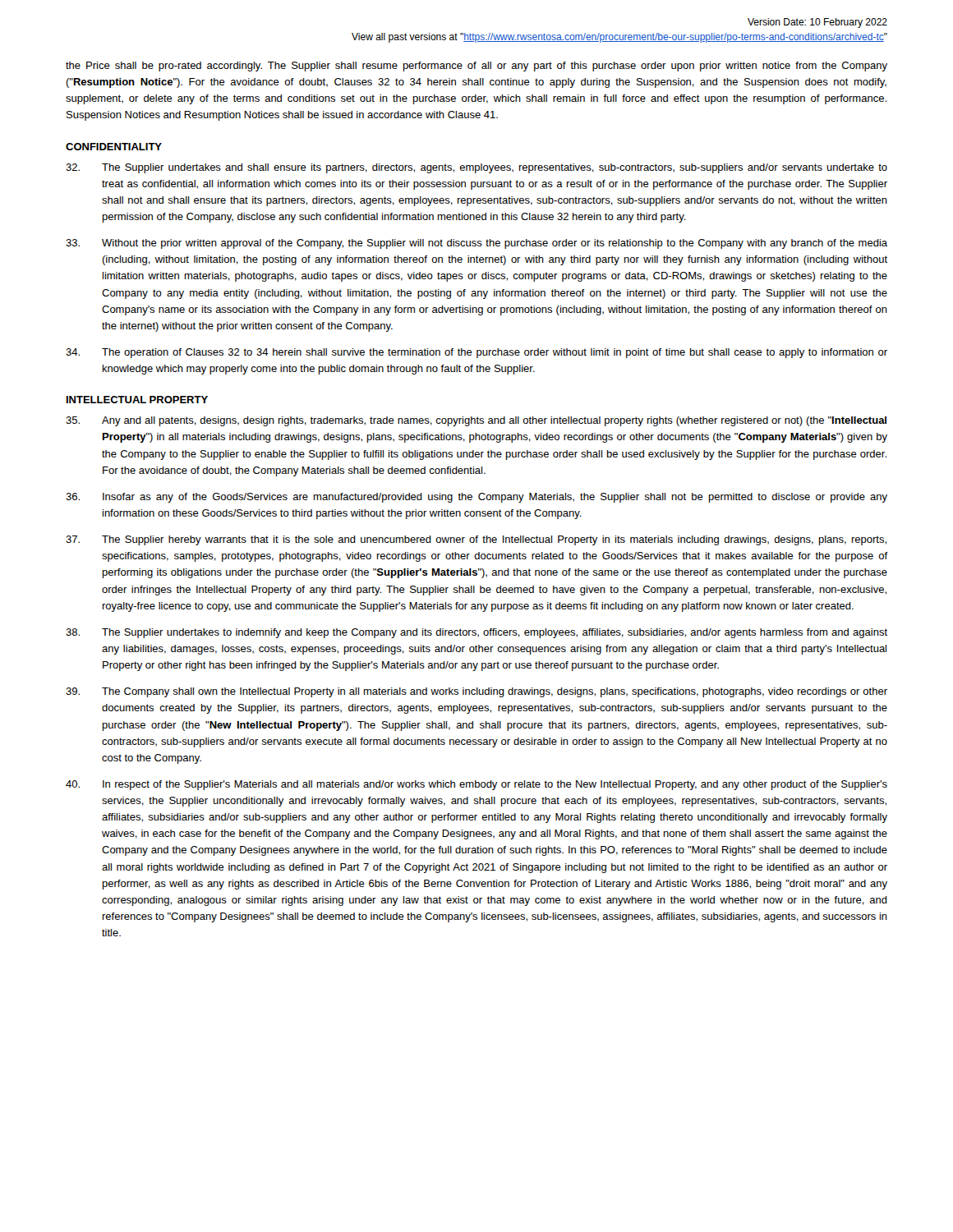Find the text starting "38. The Supplier undertakes"
The height and width of the screenshot is (1232, 953).
point(476,649)
